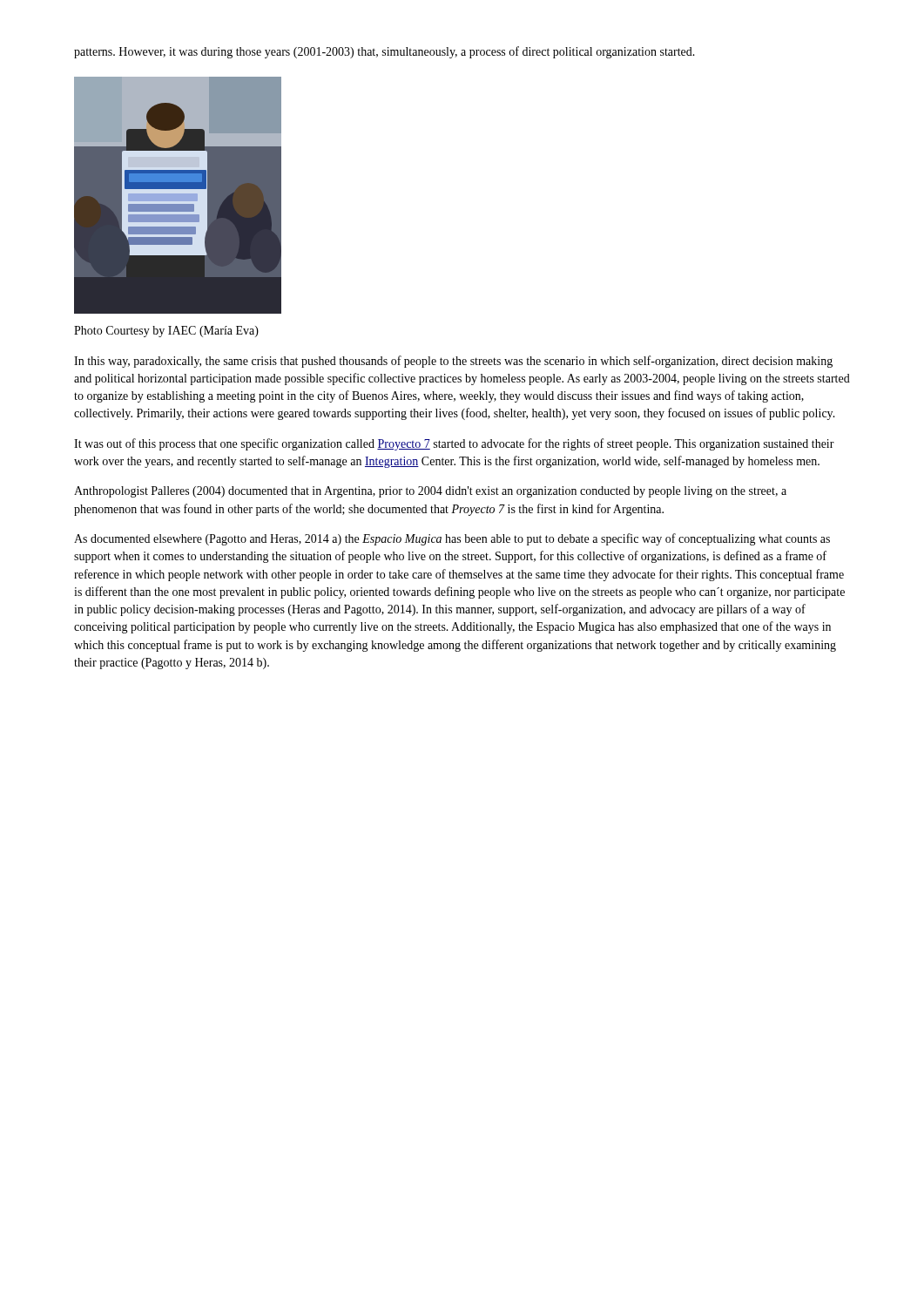
Task: Locate the block of text that opens with "As documented elsewhere (Pagotto and"
Action: (460, 601)
